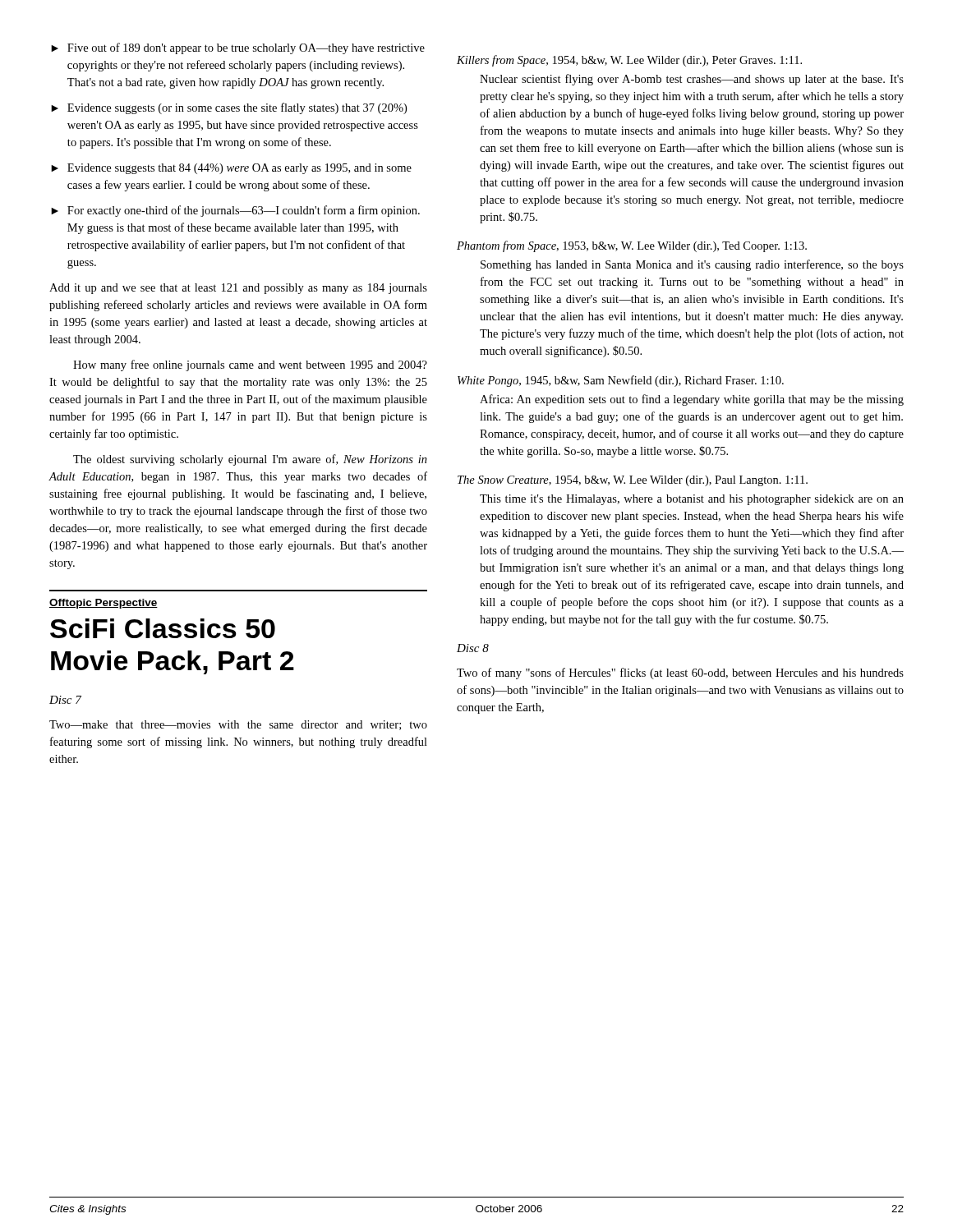Point to the region starting "Two of many "sons of Hercules" flicks"

680,691
